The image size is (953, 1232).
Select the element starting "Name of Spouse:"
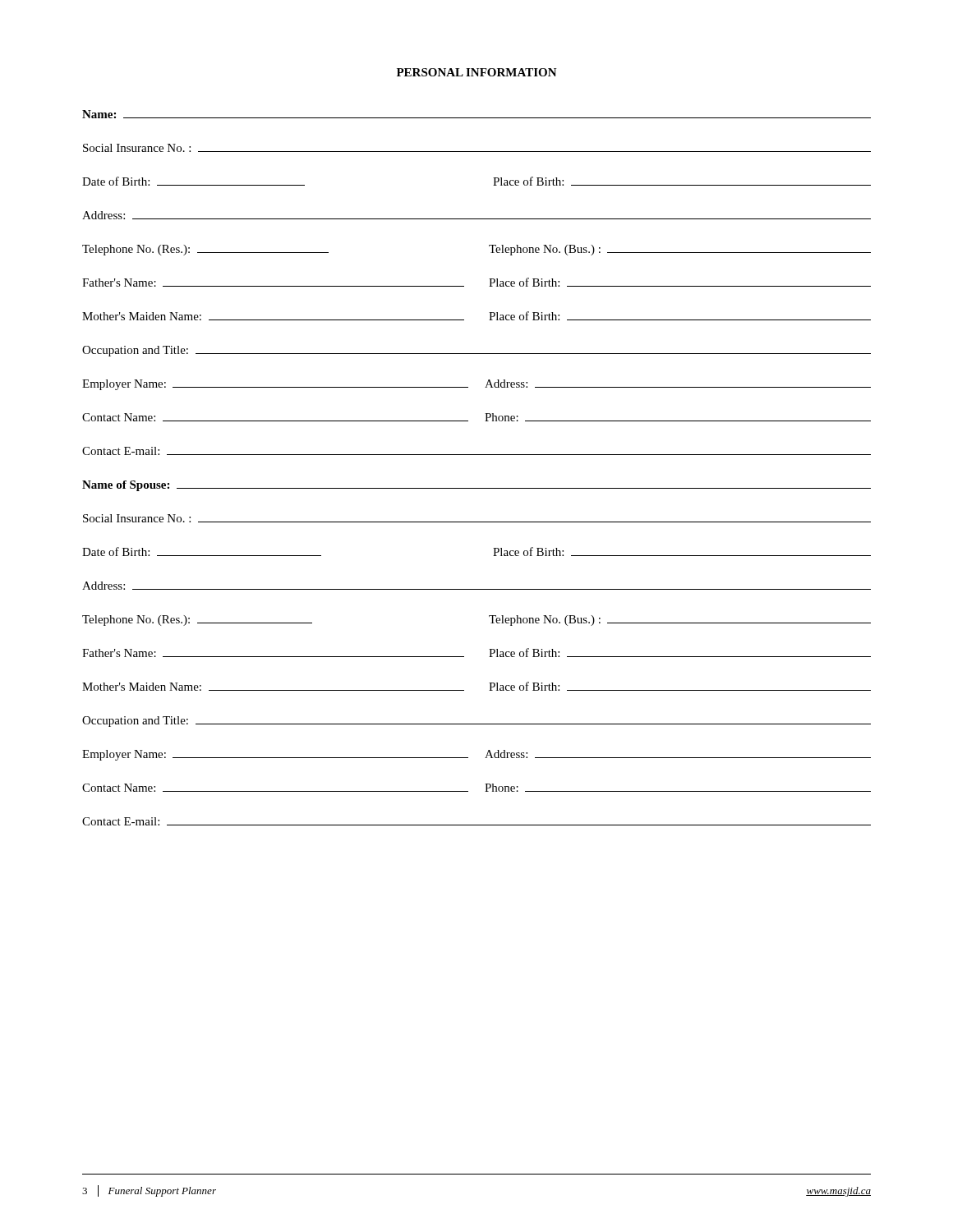coord(476,483)
